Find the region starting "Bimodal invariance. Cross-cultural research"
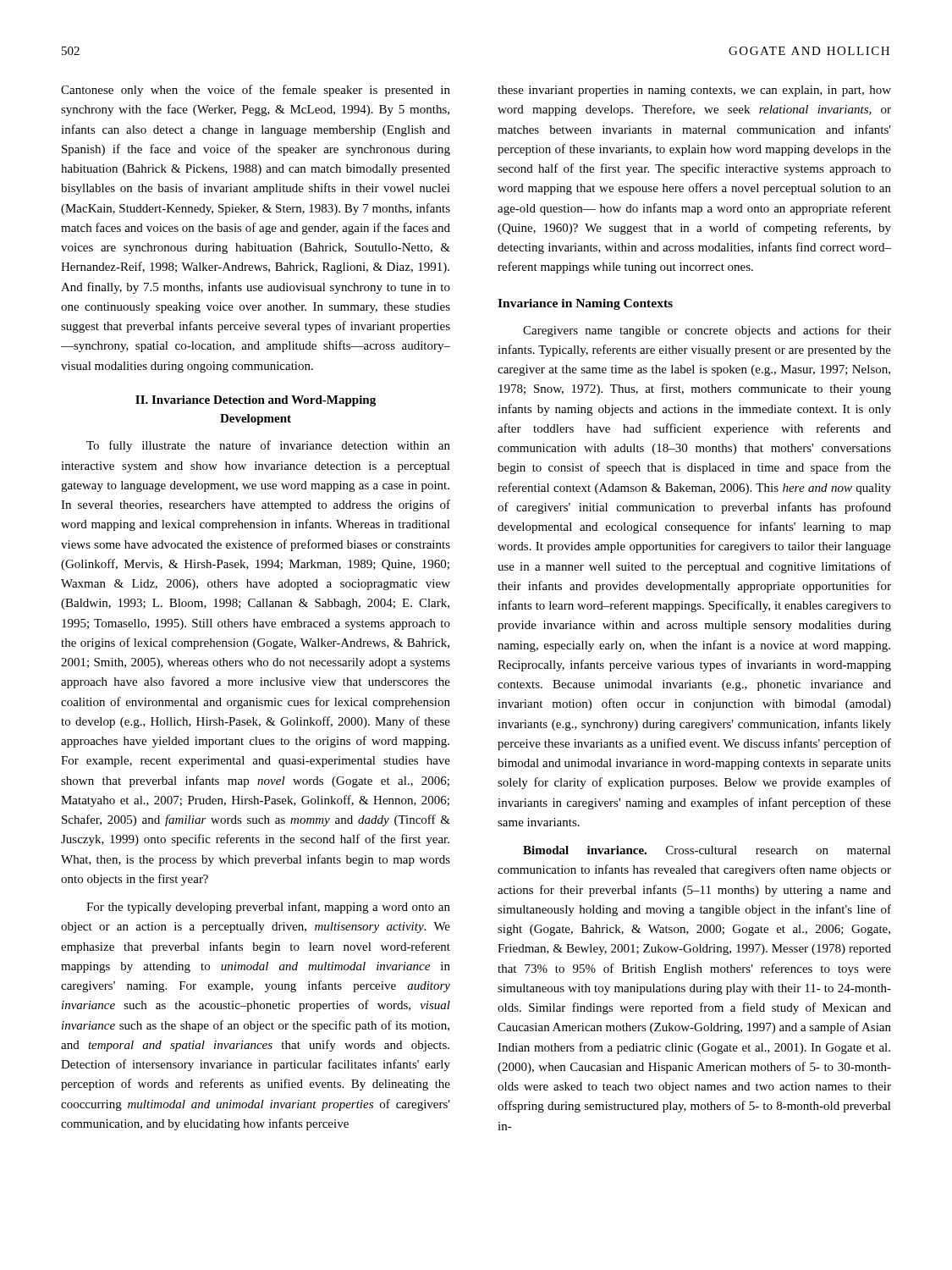Viewport: 952px width, 1270px height. click(694, 988)
